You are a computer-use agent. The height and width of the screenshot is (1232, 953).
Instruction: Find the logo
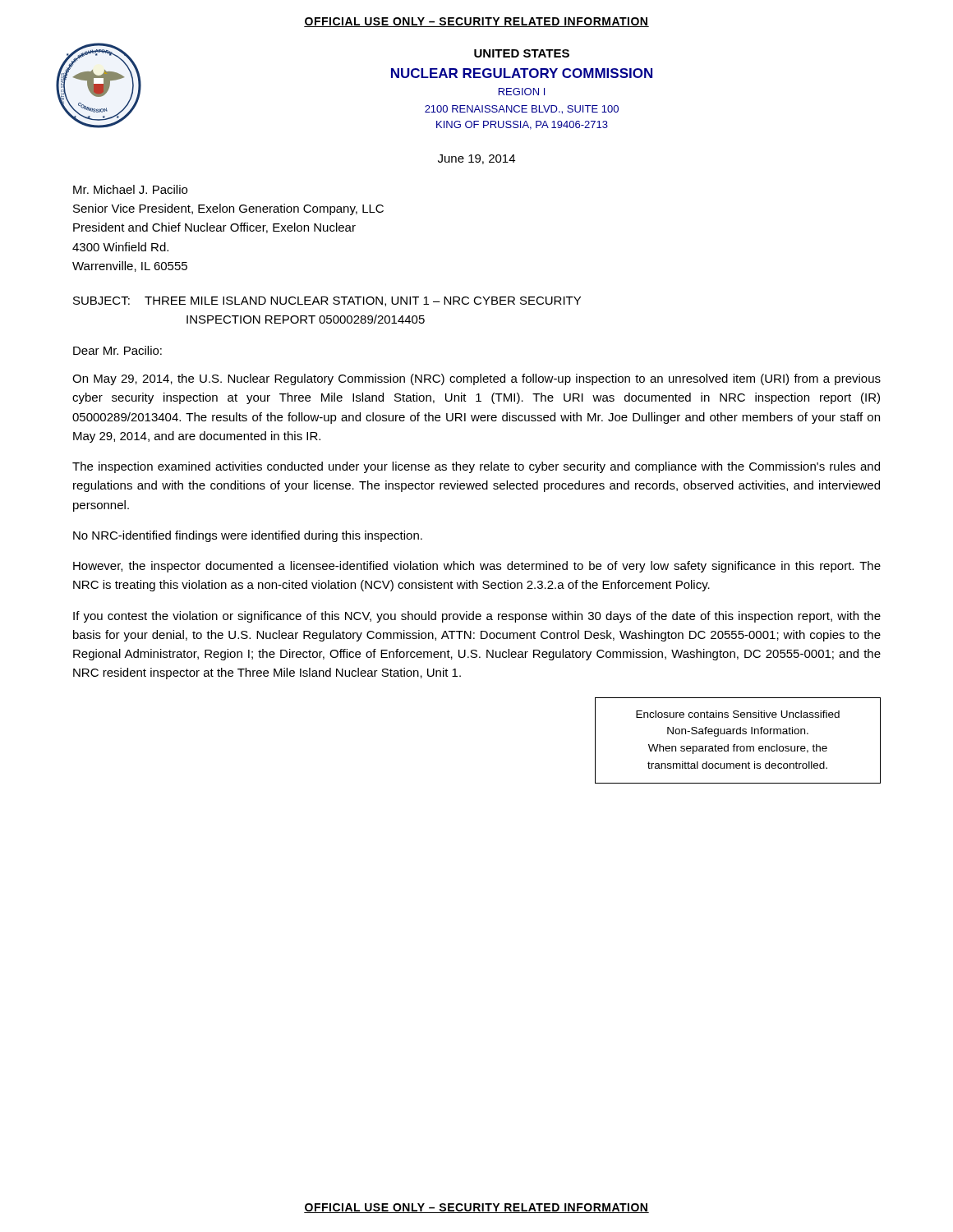(x=101, y=87)
